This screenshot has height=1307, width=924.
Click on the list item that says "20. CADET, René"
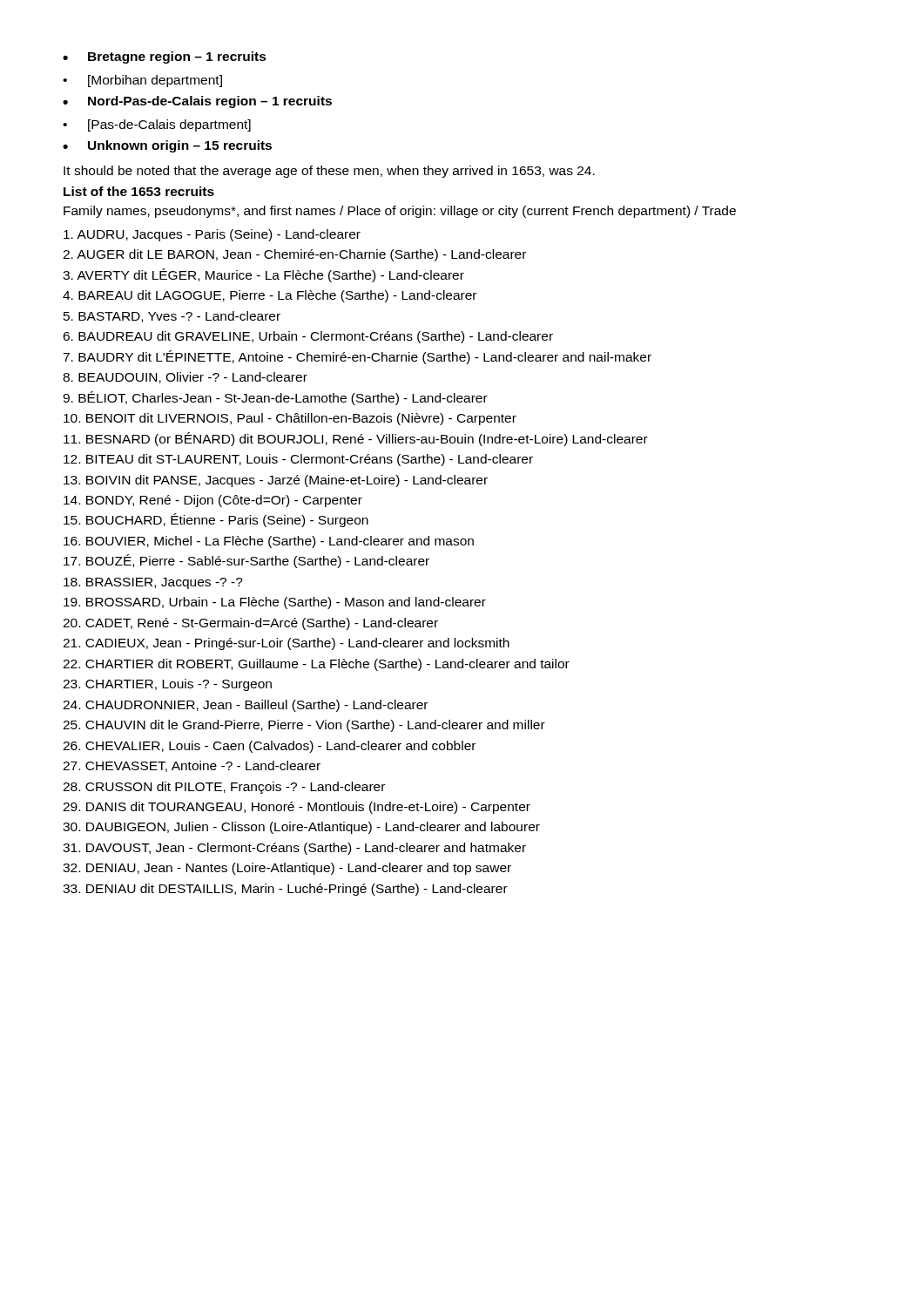[x=250, y=622]
